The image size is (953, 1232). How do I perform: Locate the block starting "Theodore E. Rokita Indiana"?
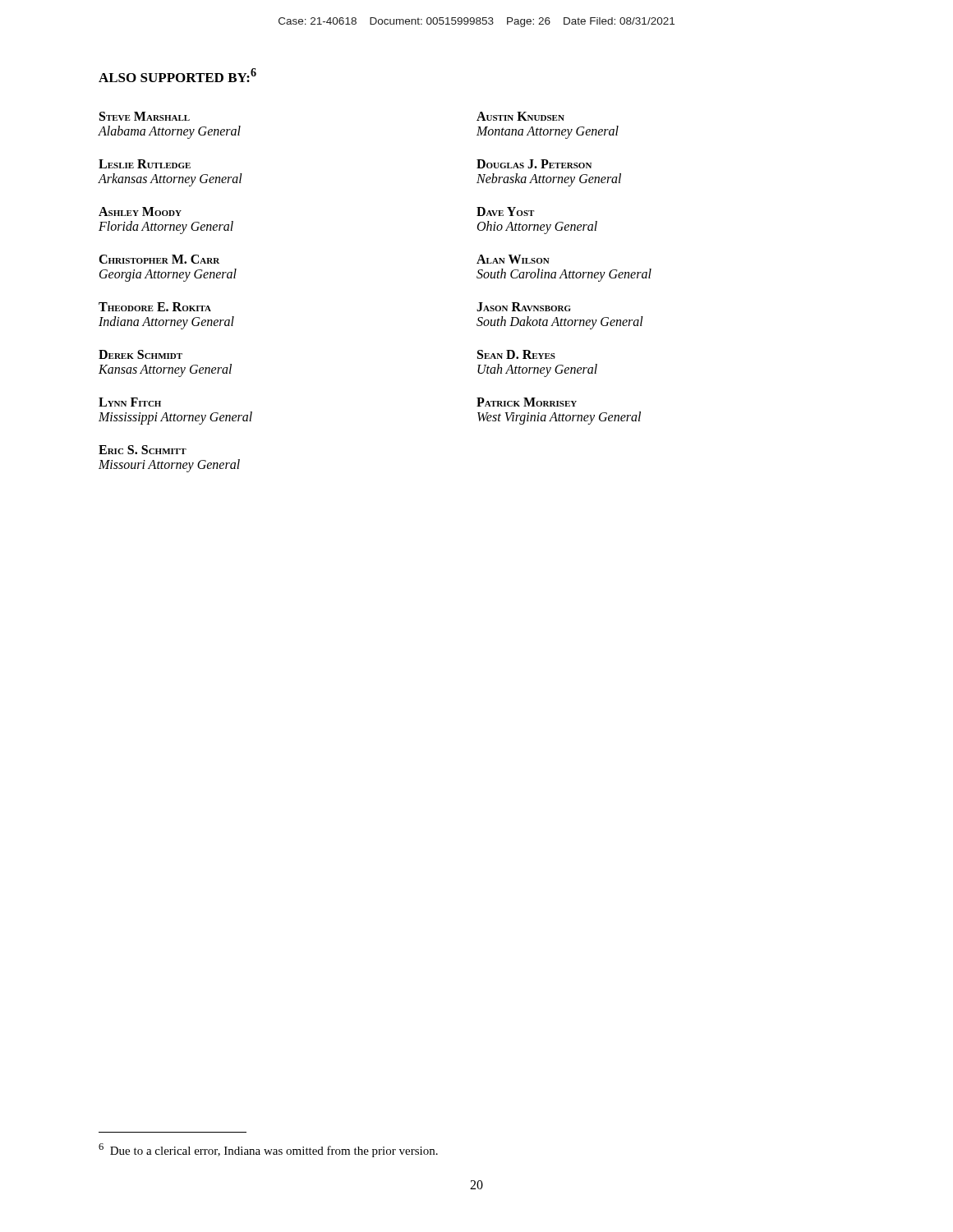tap(155, 307)
